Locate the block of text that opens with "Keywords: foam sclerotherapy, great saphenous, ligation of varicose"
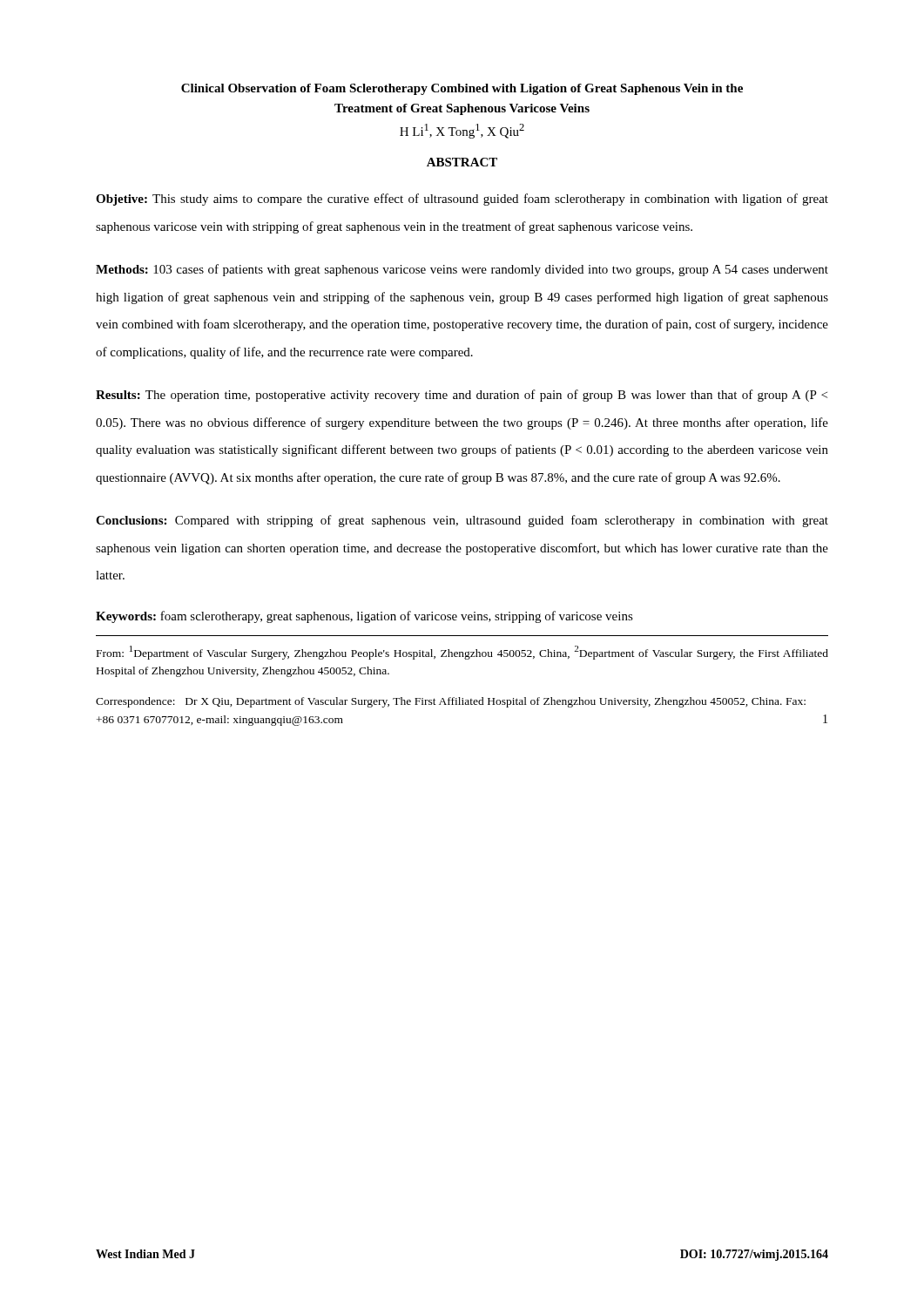Screen dimensions: 1307x924 point(364,616)
